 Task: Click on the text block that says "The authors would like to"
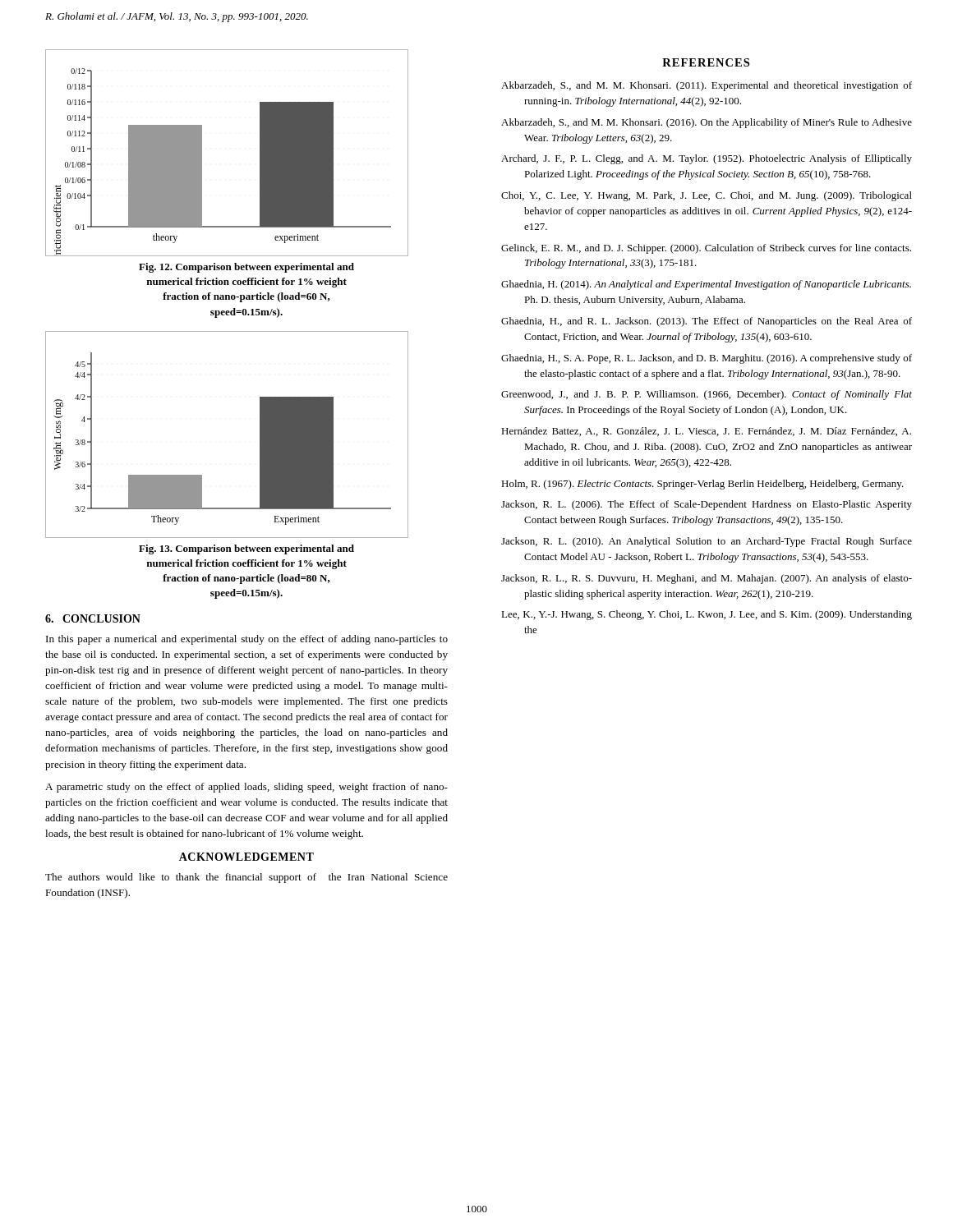pos(246,885)
